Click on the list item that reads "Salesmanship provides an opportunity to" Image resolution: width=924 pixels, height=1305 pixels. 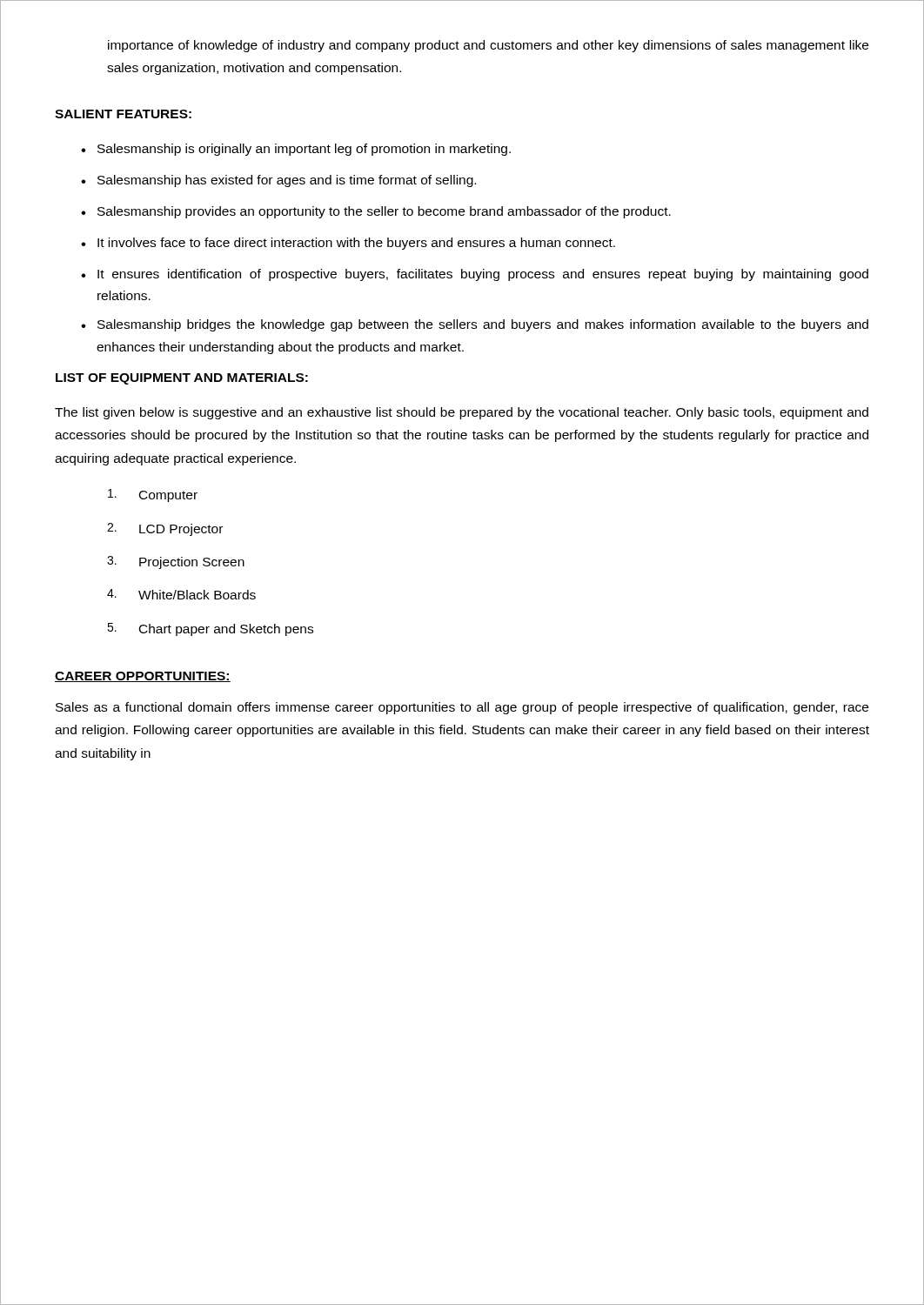coord(384,211)
